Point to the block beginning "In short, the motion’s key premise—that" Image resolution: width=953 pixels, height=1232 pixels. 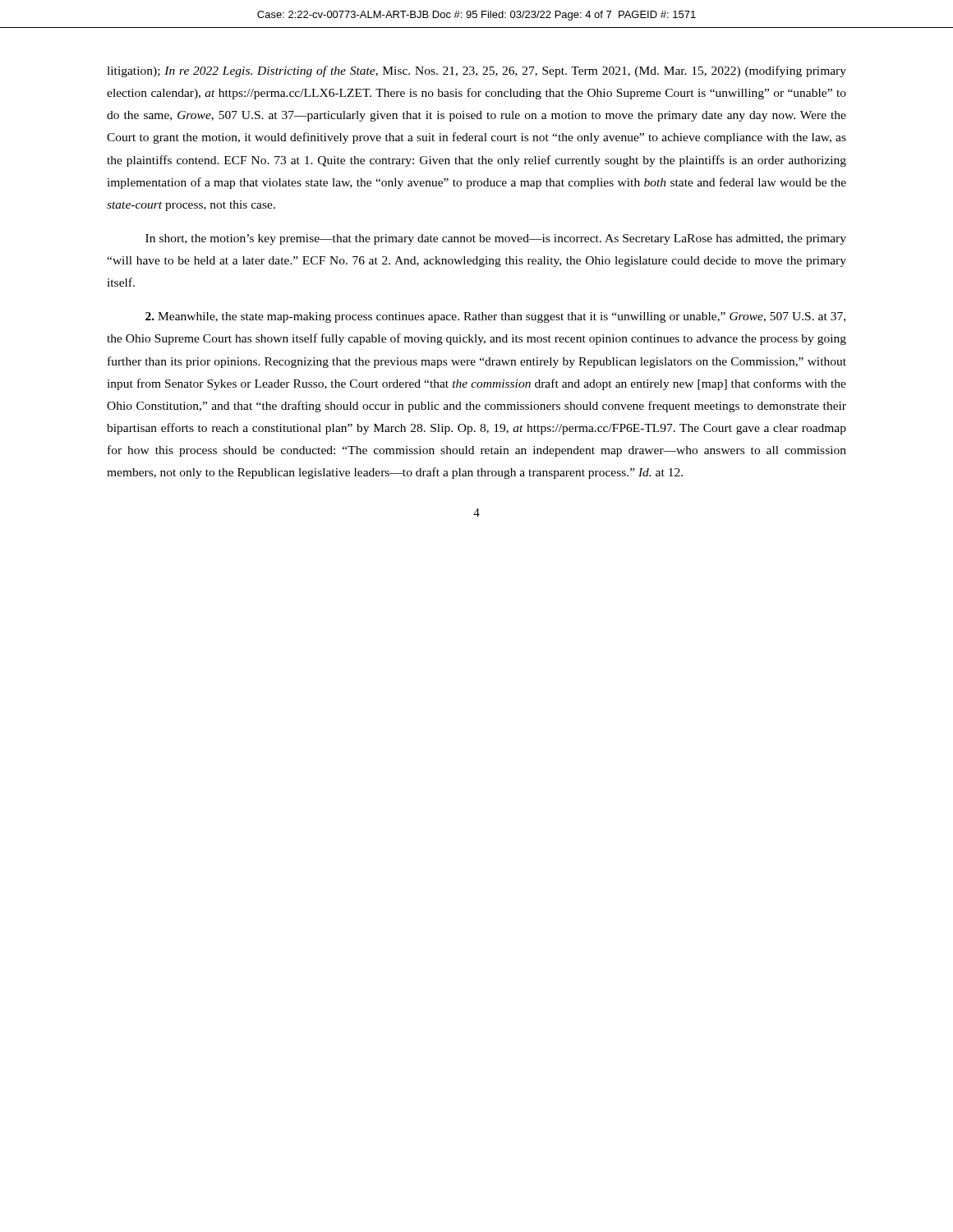(x=476, y=260)
